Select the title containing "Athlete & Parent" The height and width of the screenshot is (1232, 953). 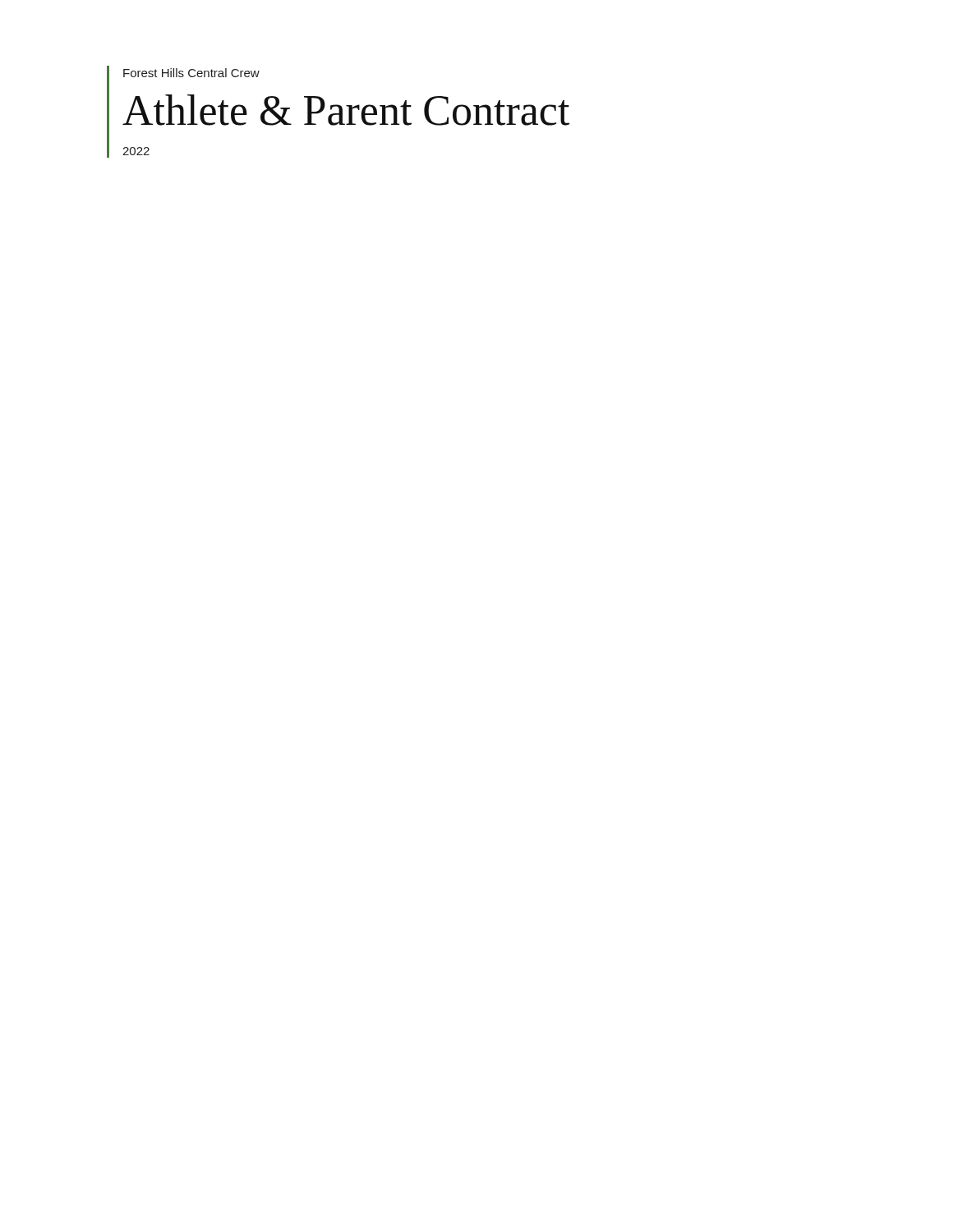pyautogui.click(x=484, y=111)
